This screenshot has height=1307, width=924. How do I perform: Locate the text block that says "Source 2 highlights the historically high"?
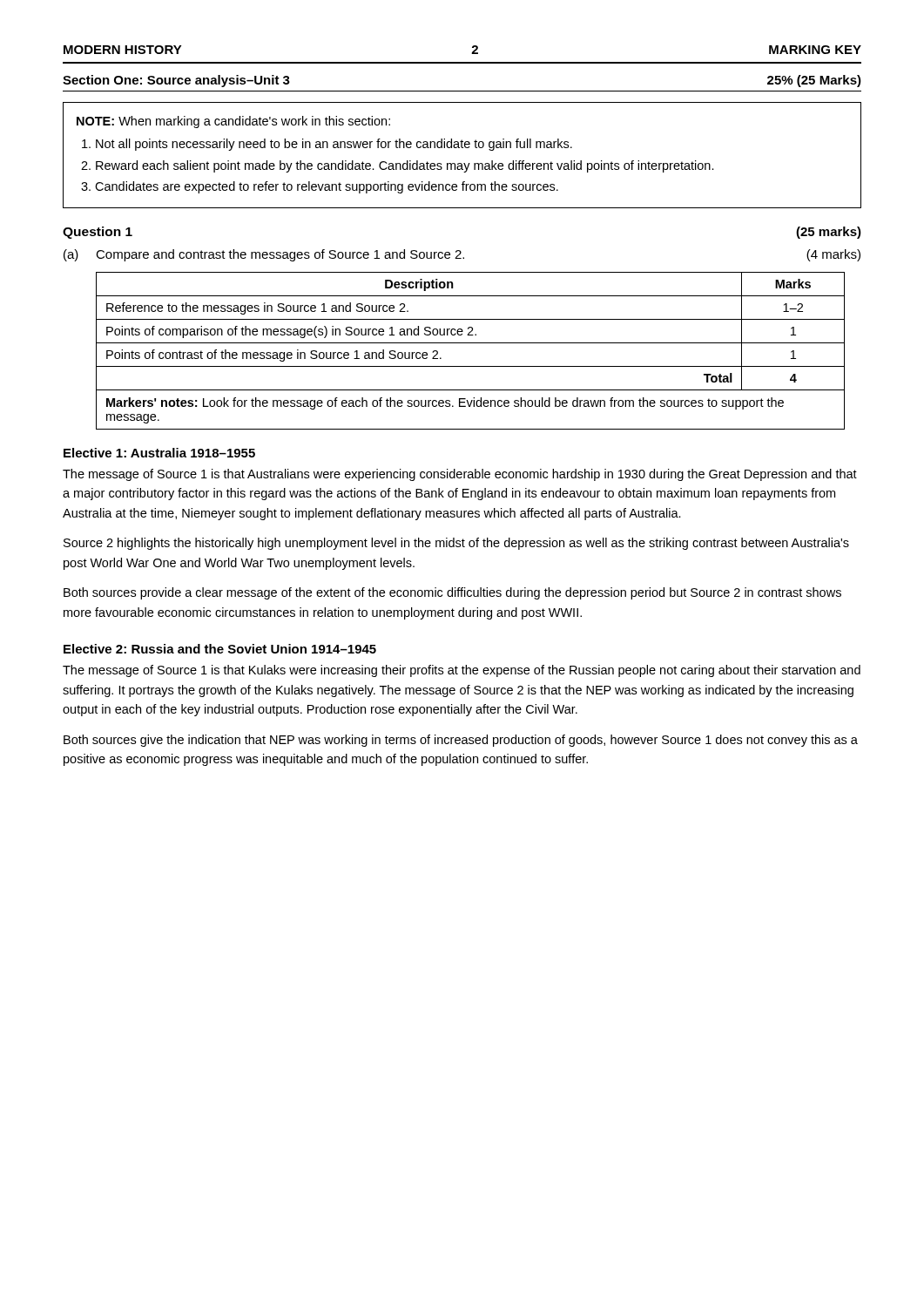(456, 553)
